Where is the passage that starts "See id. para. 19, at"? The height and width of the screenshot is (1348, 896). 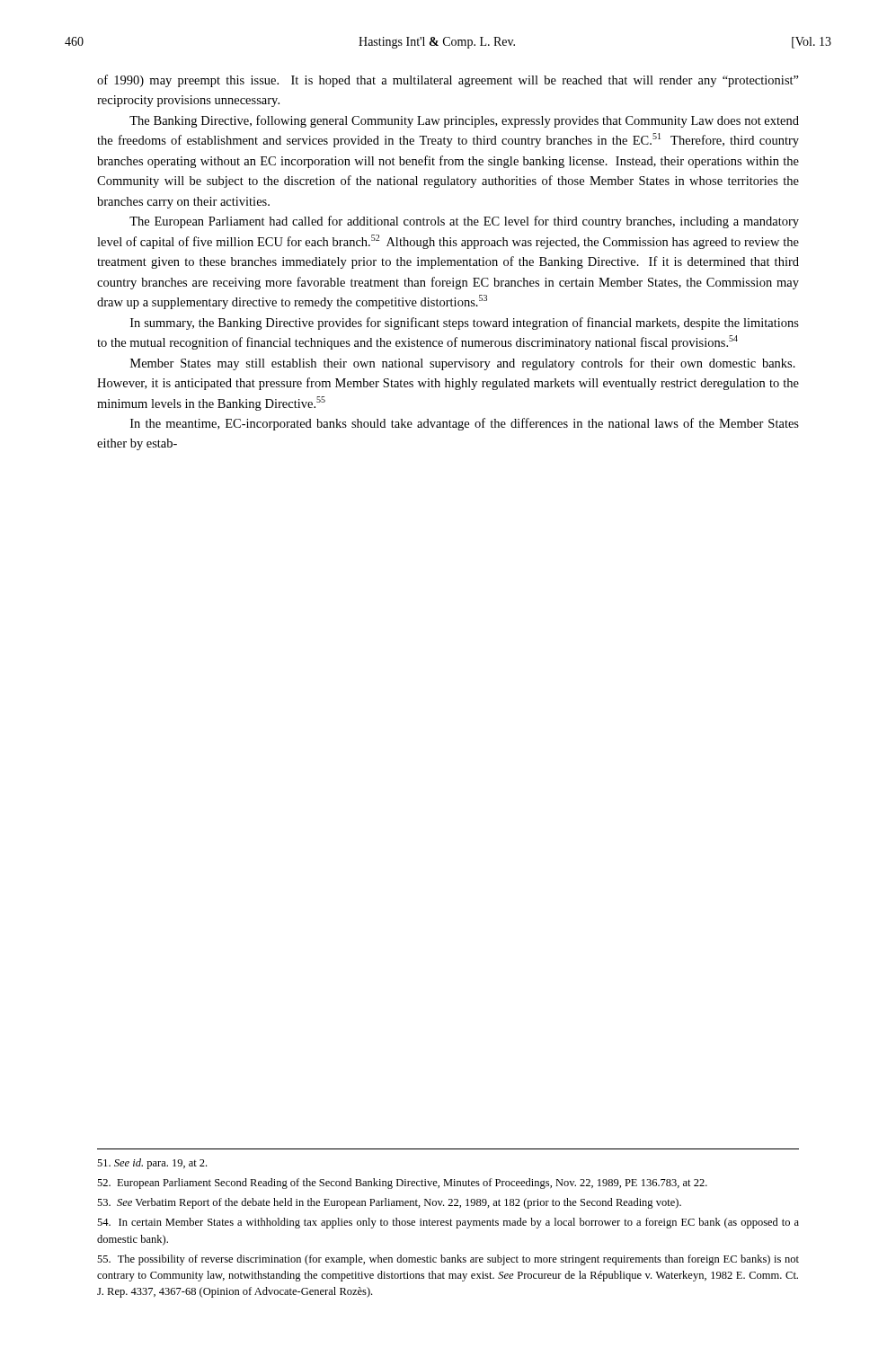[x=152, y=1163]
